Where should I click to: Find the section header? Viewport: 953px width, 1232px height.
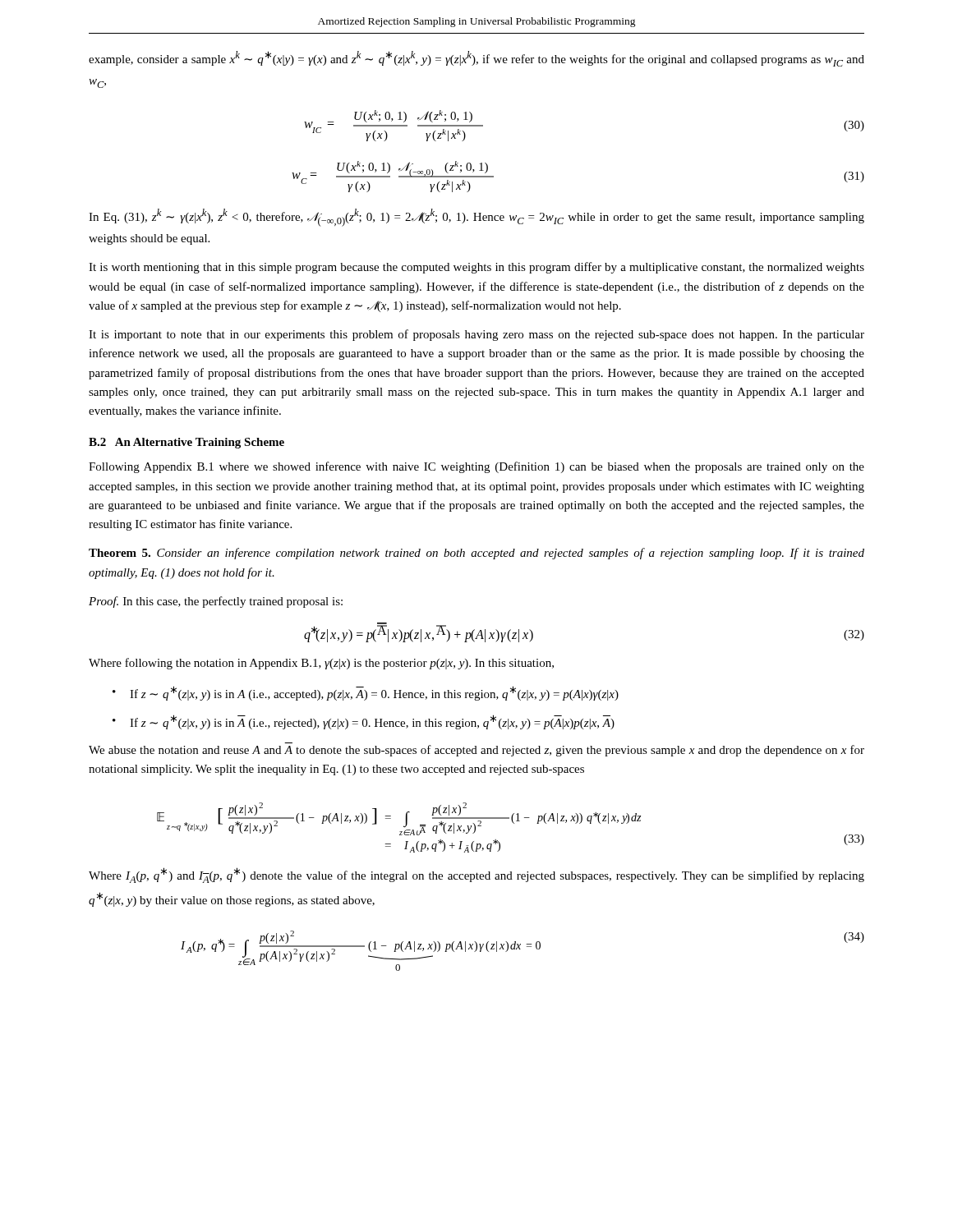click(187, 442)
